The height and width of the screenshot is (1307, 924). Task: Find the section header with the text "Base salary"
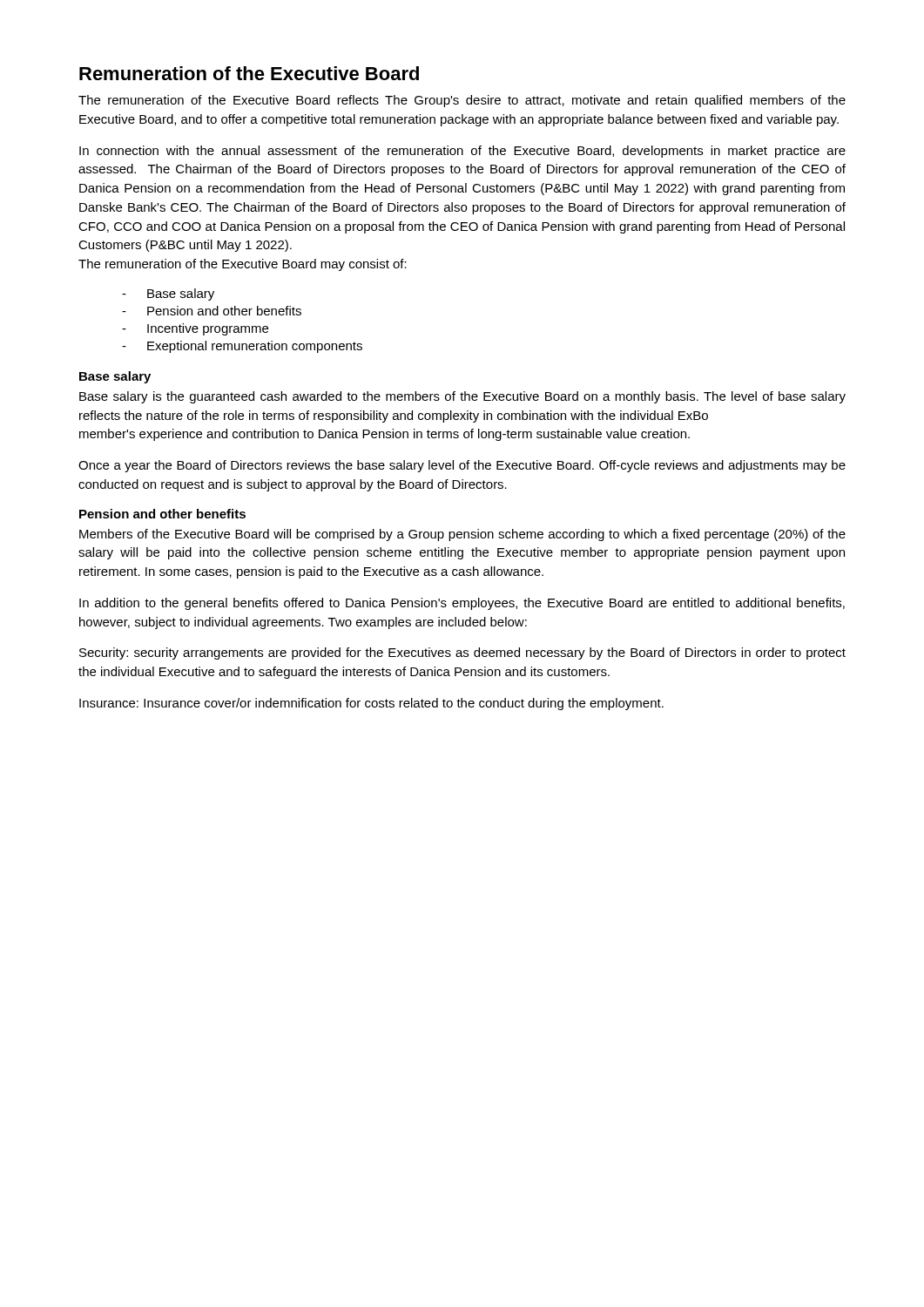(115, 376)
